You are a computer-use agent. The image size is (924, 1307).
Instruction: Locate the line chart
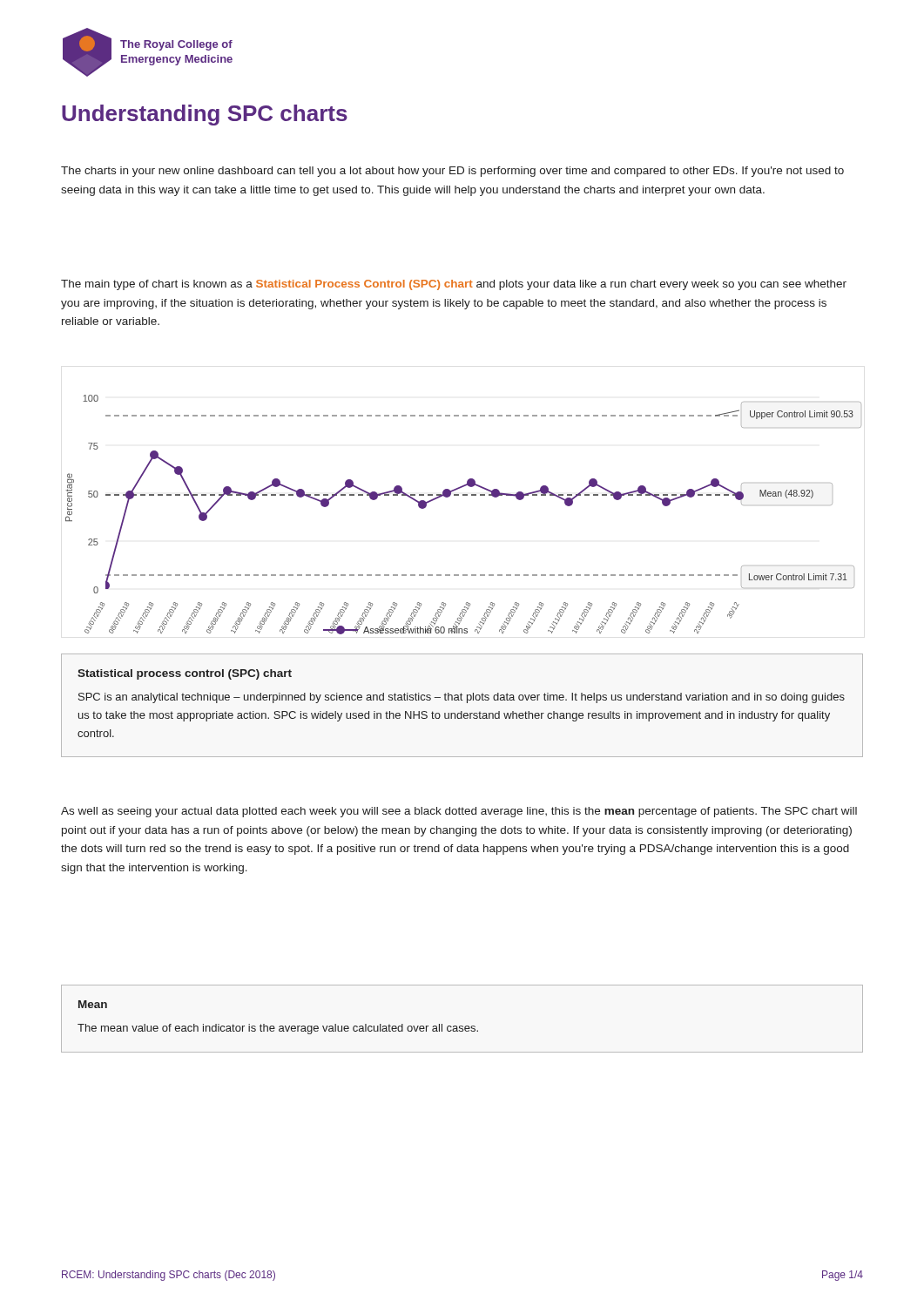click(x=462, y=501)
